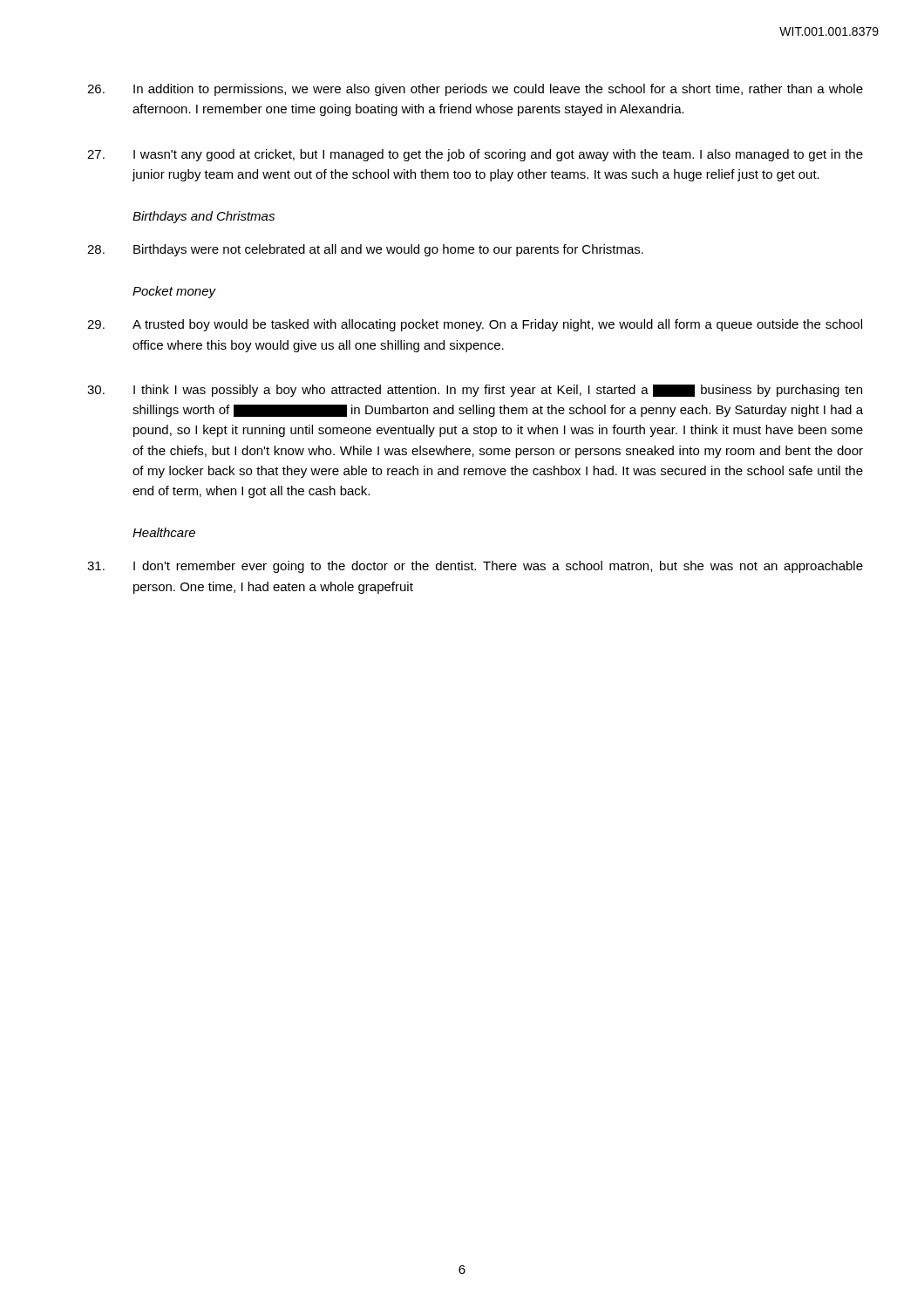Click the passage that begins "28. Birthdays were not celebrated at"

366,249
